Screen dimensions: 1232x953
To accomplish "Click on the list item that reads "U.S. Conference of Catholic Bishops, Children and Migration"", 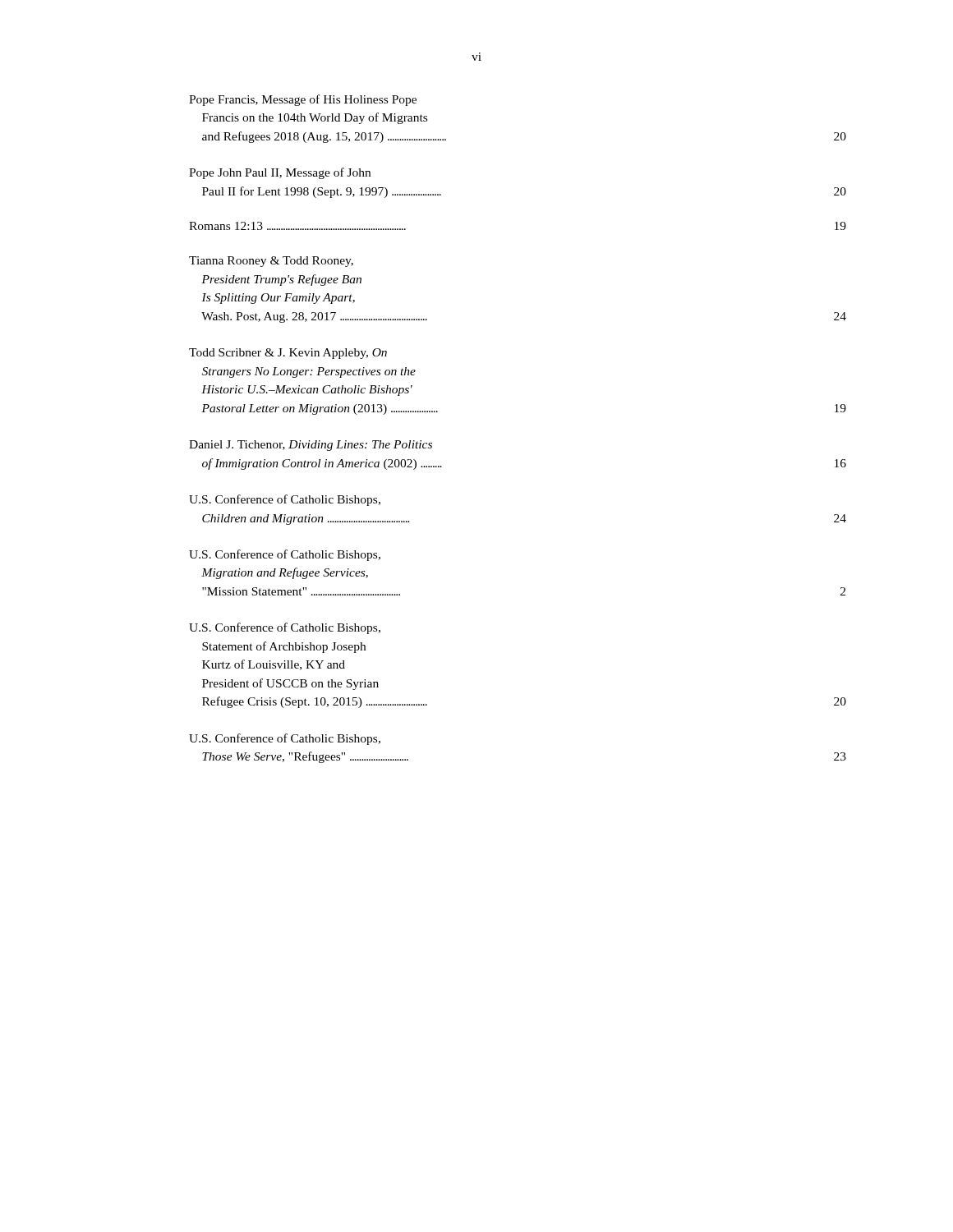I will click(285, 500).
